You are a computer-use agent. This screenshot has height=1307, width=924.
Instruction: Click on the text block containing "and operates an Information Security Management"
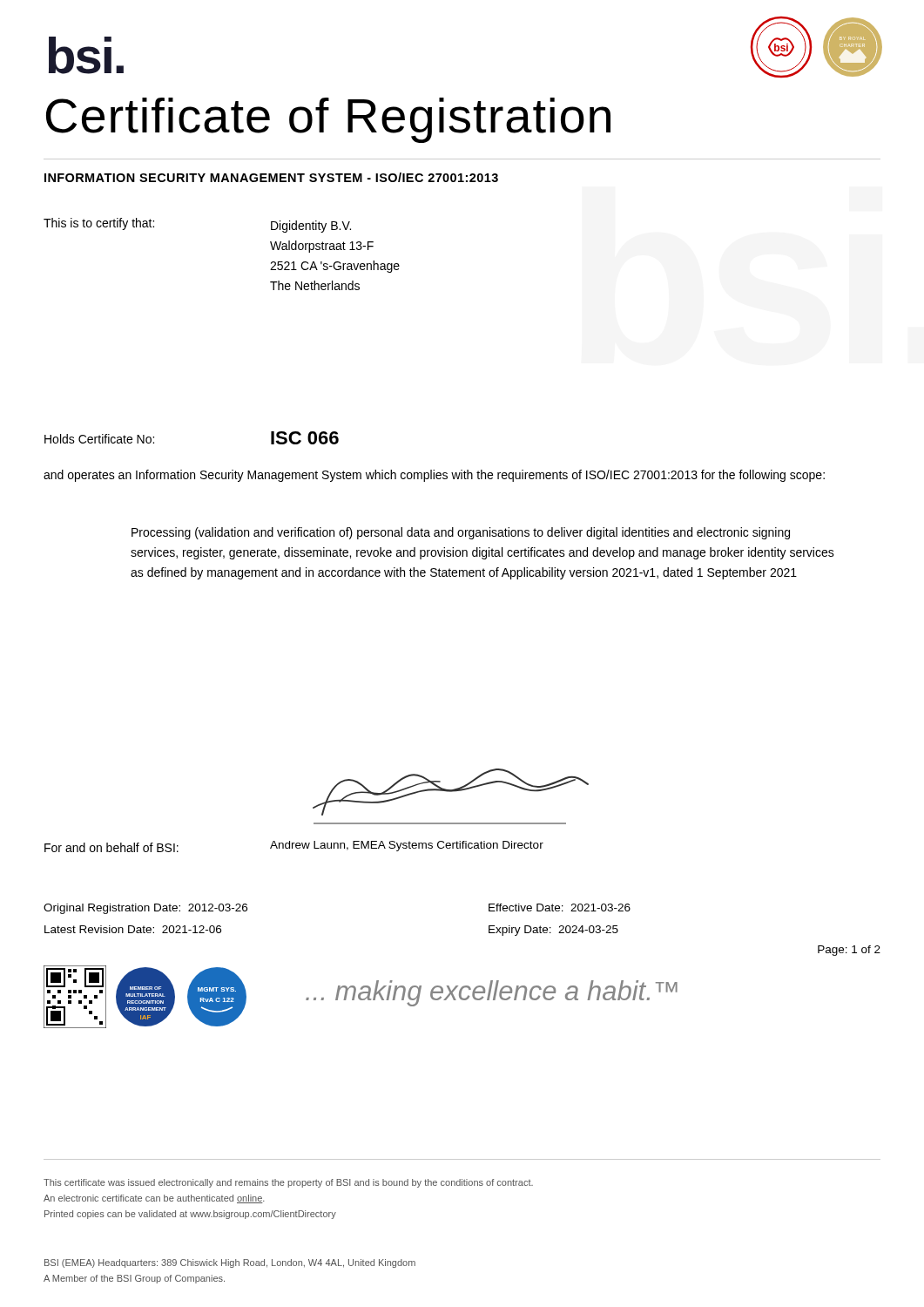point(435,475)
